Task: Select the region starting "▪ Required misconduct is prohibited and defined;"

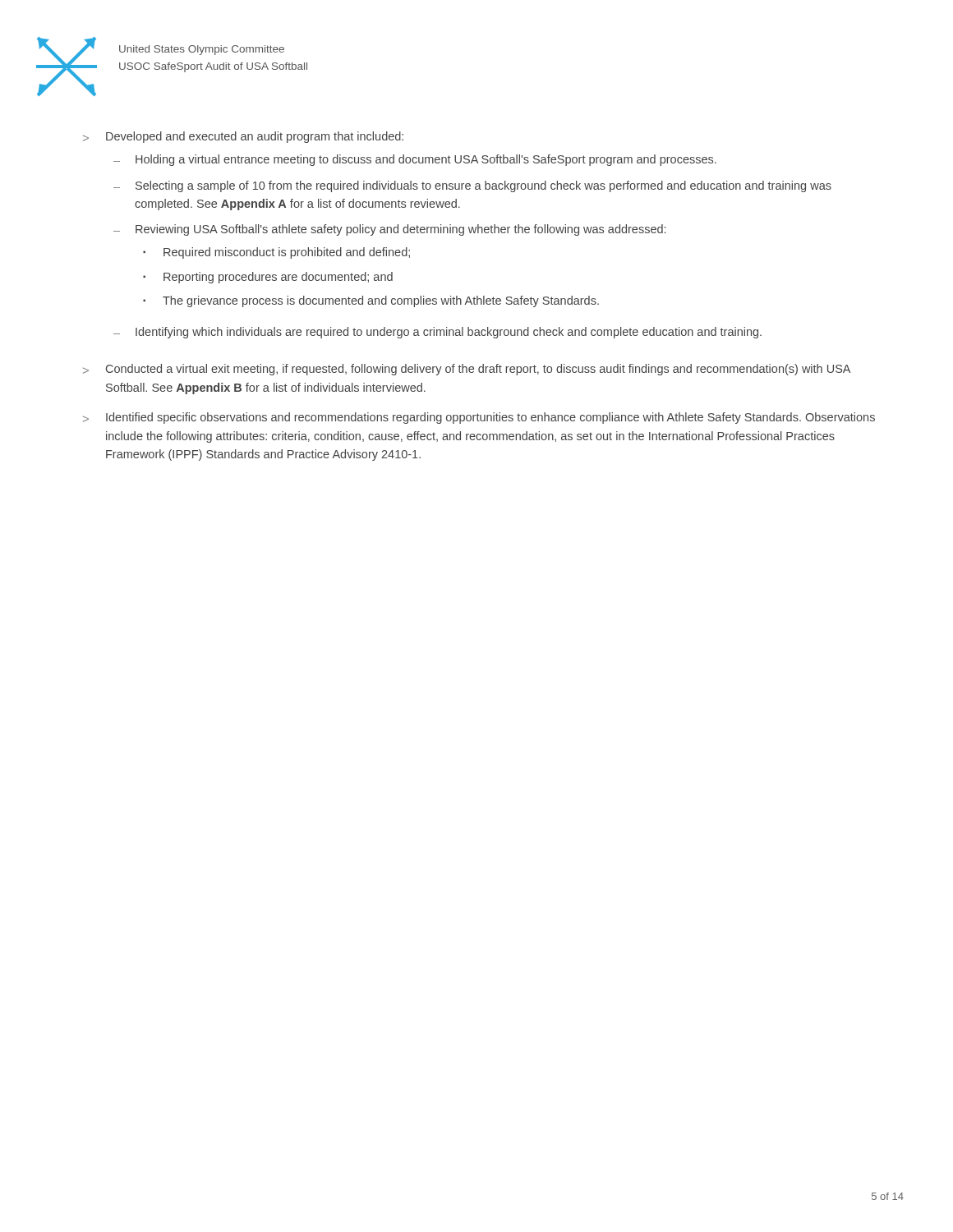Action: coord(276,253)
